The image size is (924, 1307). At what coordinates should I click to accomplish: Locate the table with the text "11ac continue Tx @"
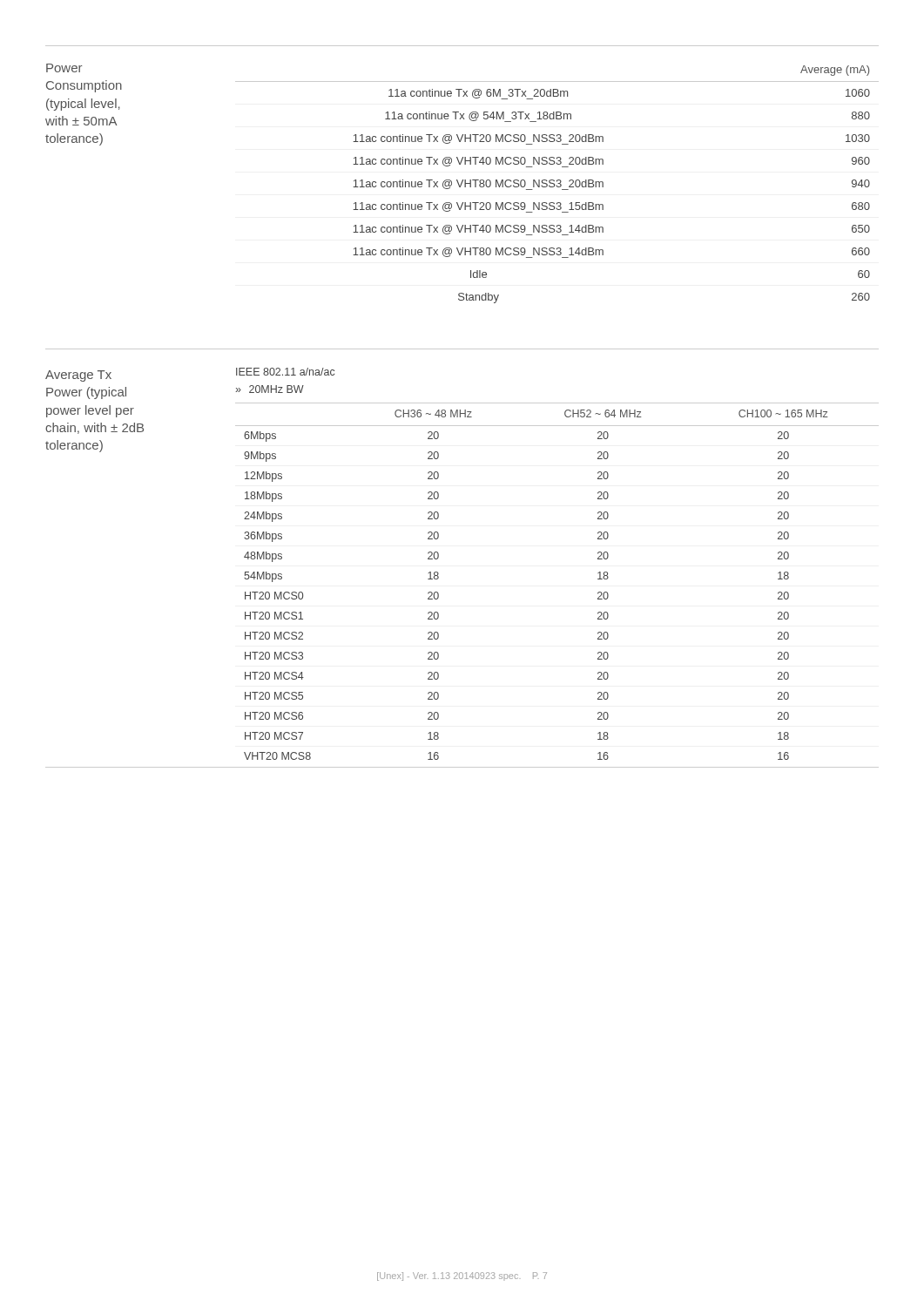(x=557, y=183)
